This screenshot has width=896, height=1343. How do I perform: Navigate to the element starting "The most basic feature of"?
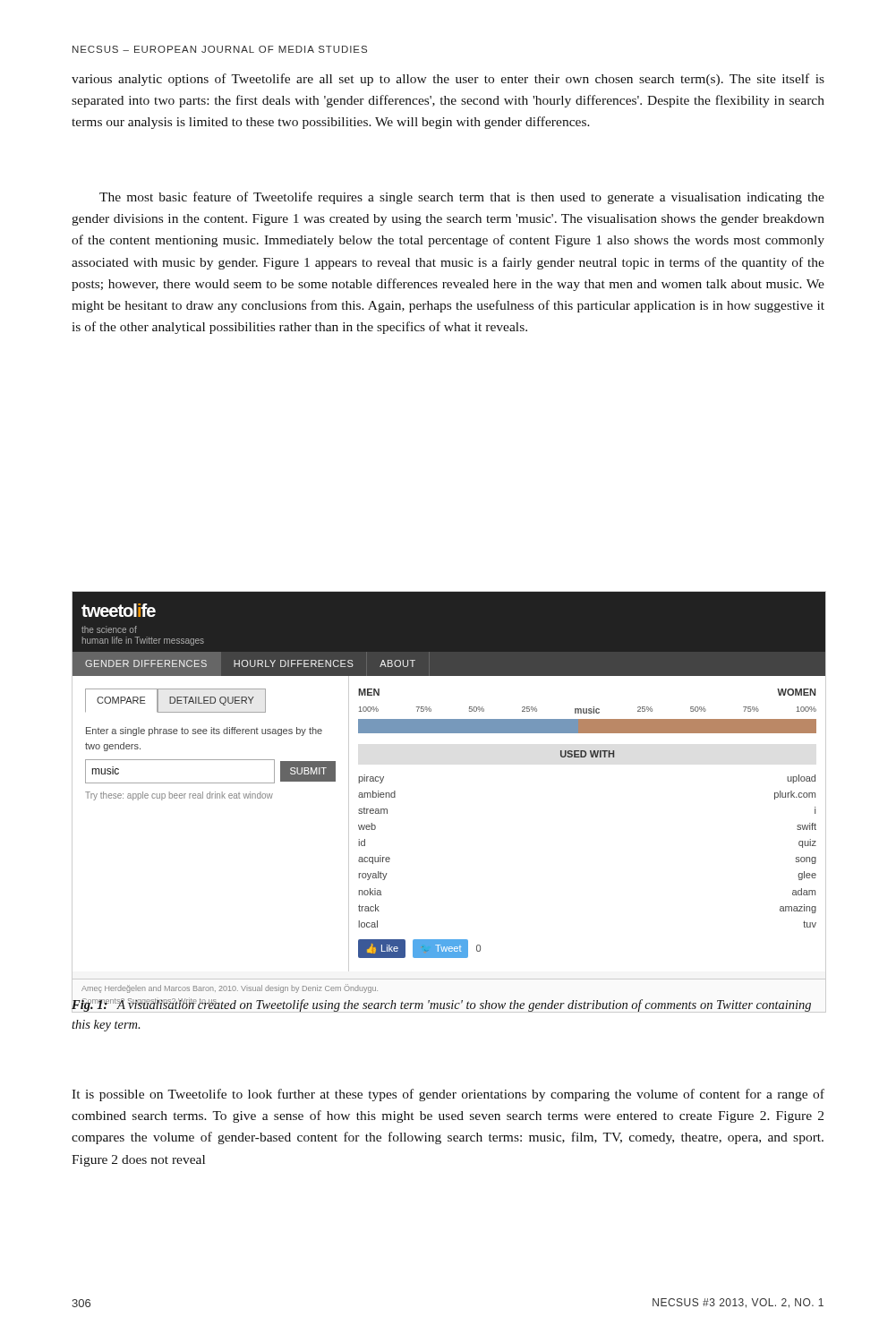coord(448,262)
